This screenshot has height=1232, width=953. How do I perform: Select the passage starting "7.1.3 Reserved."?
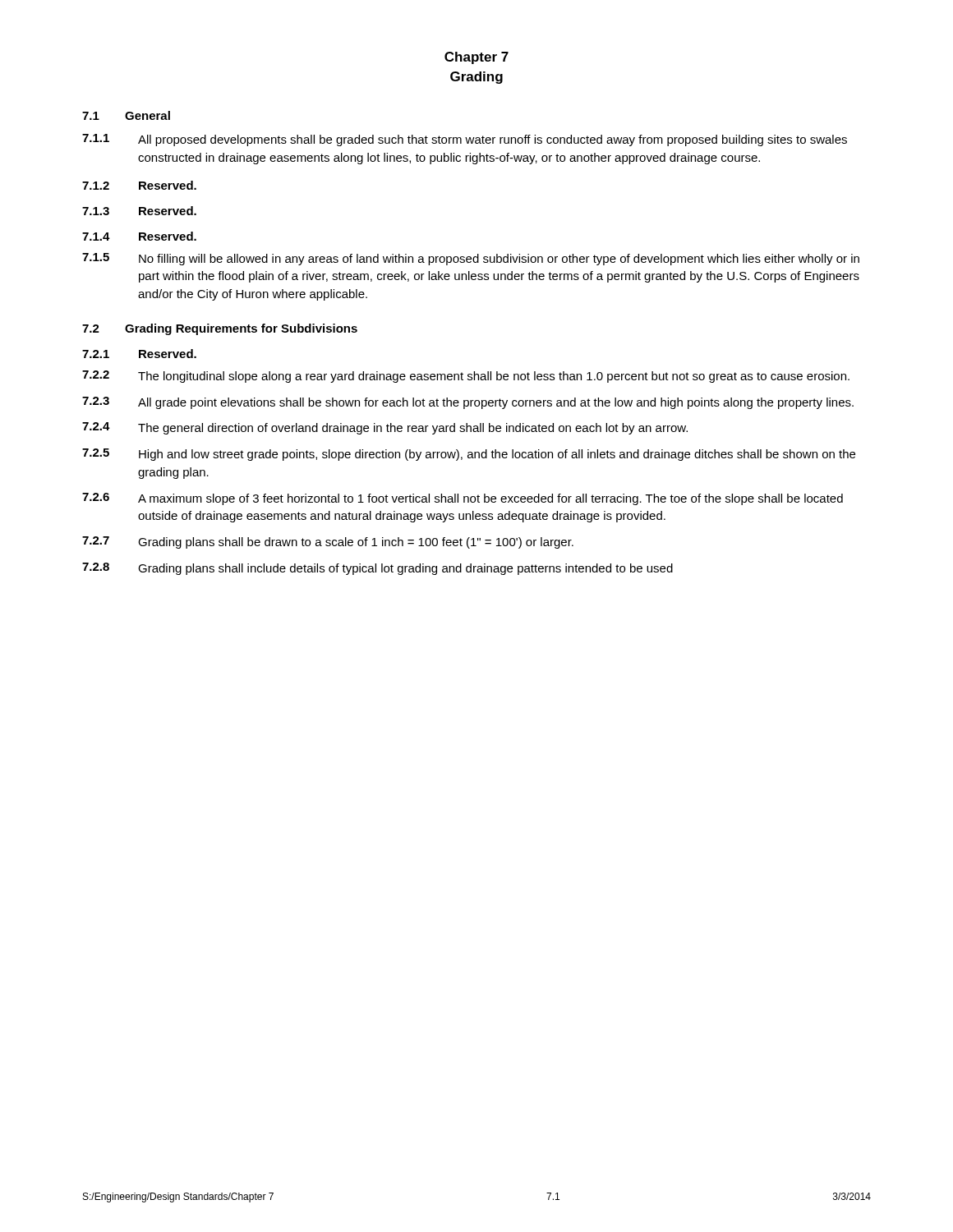point(140,210)
